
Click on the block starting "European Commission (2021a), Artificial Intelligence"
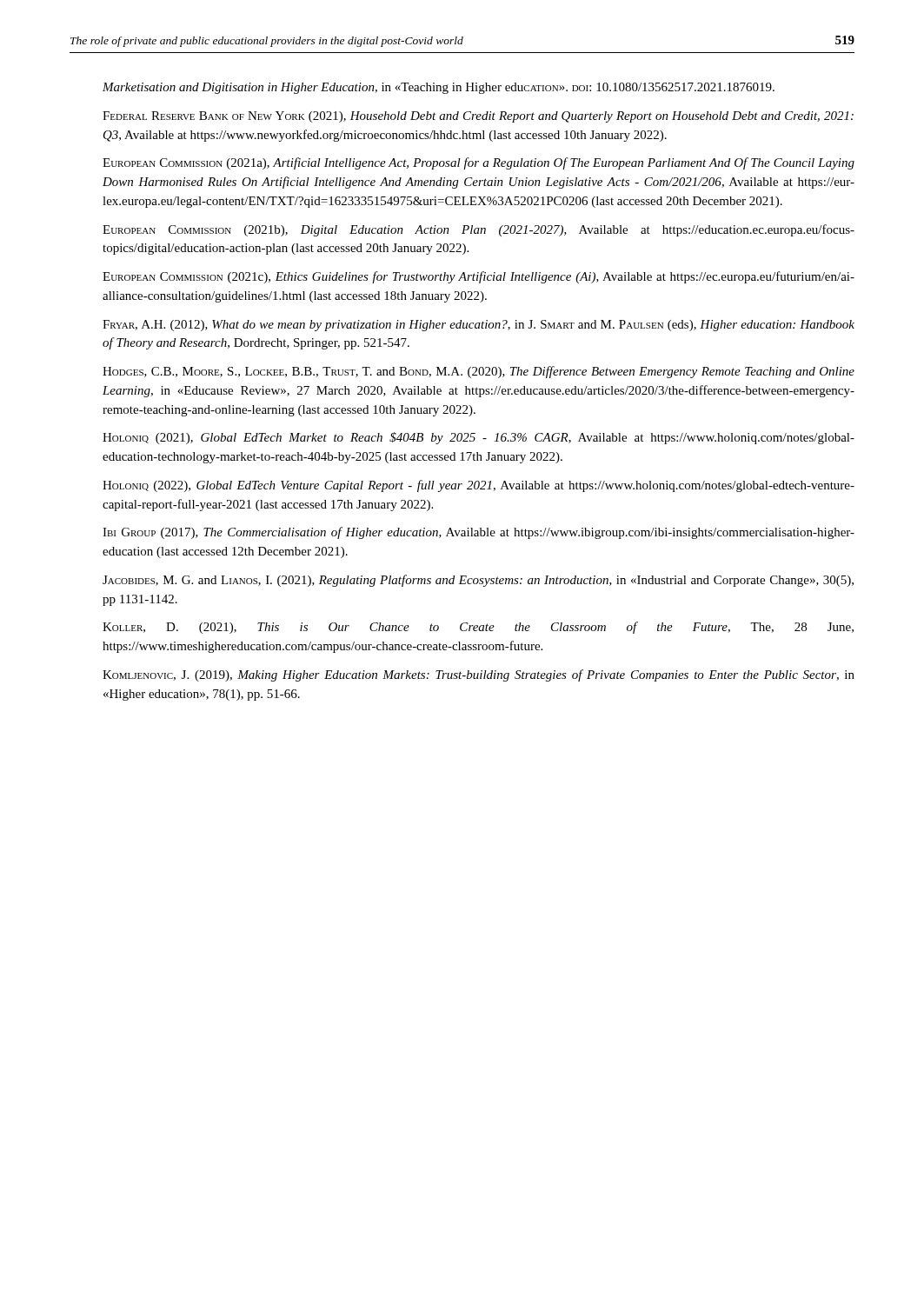462,182
